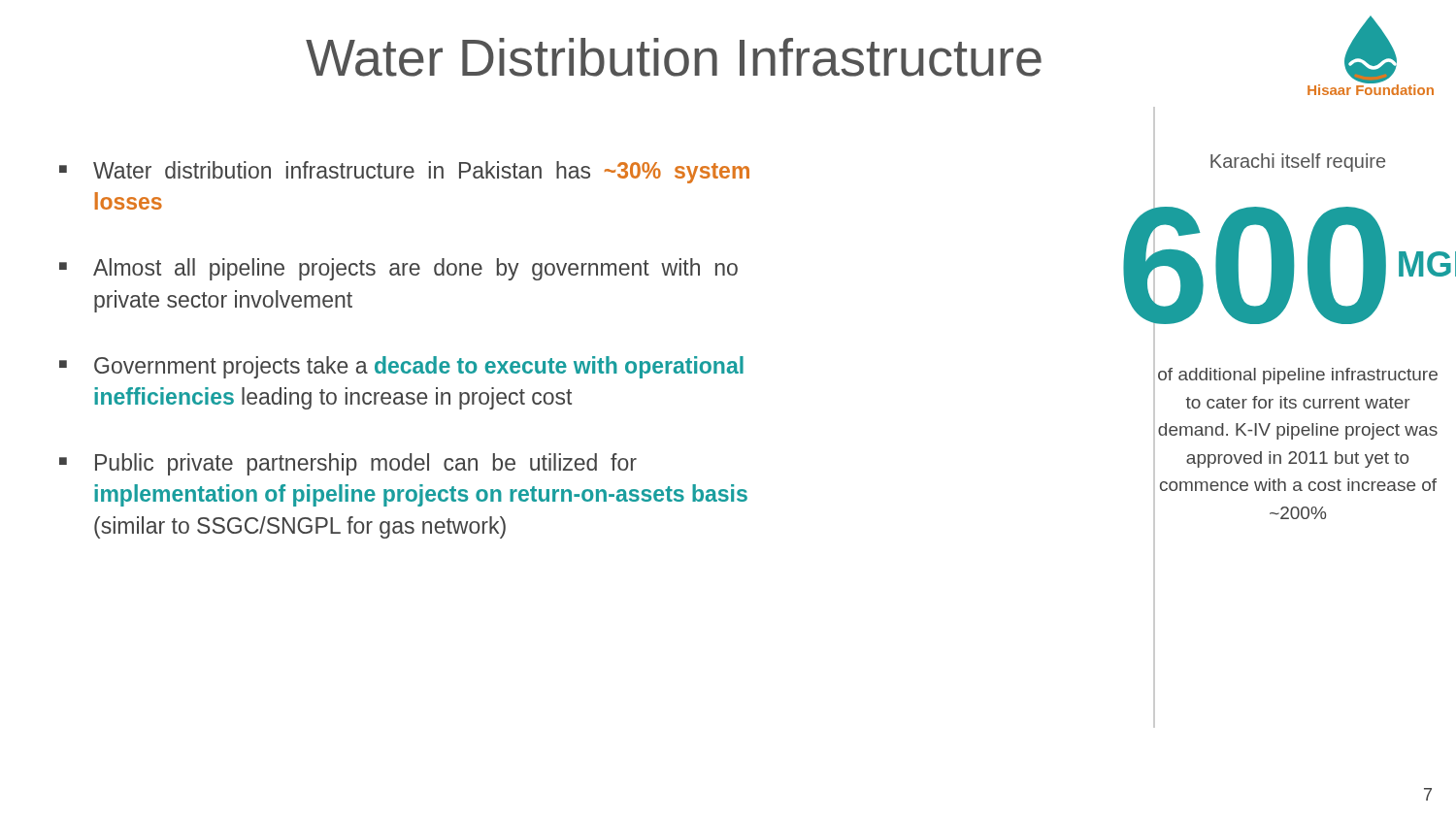Point to the block starting "■ Government projects take a"
The height and width of the screenshot is (819, 1456).
pyautogui.click(x=401, y=381)
